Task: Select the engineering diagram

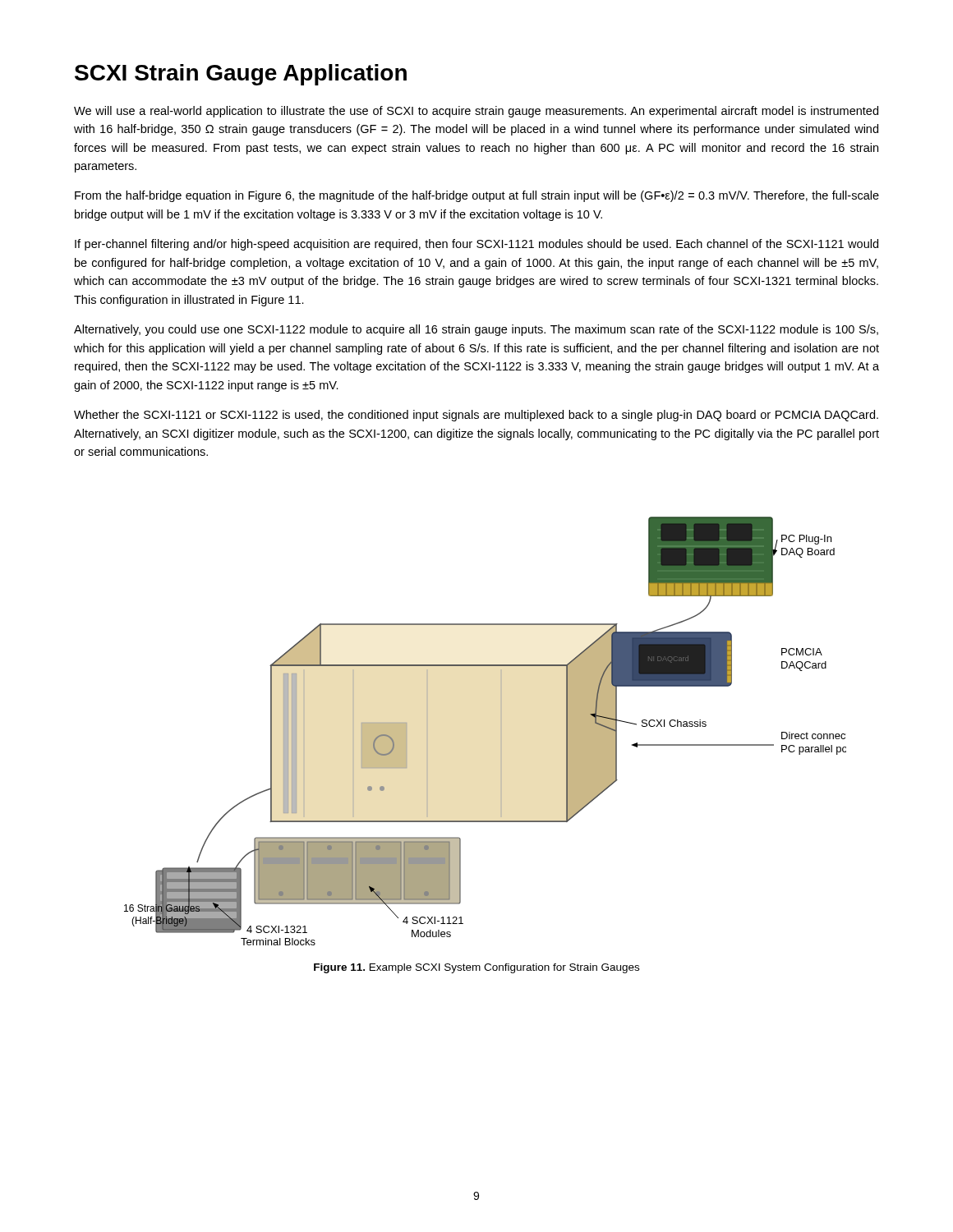Action: (x=476, y=714)
